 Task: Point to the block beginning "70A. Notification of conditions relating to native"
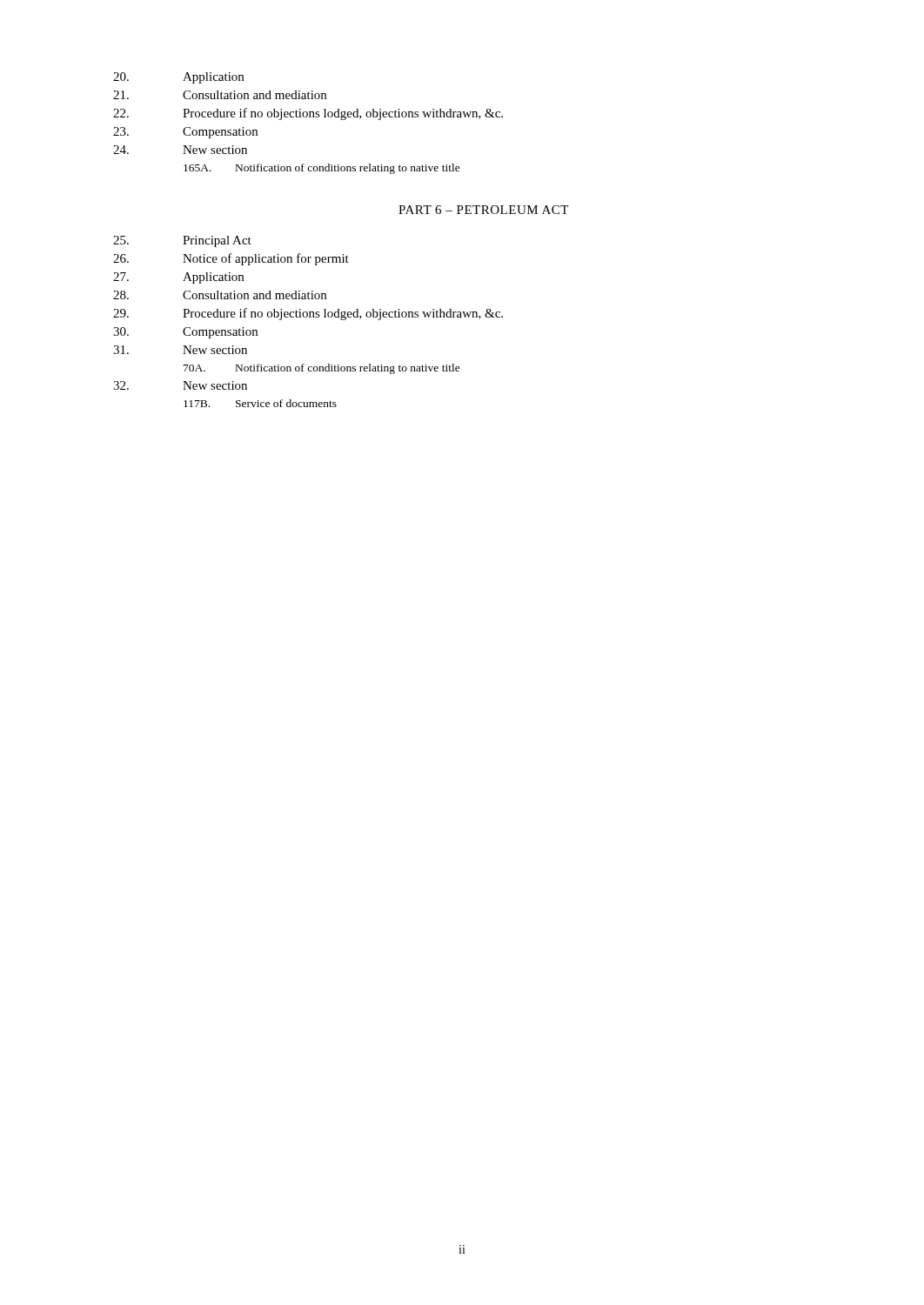pyautogui.click(x=322, y=369)
